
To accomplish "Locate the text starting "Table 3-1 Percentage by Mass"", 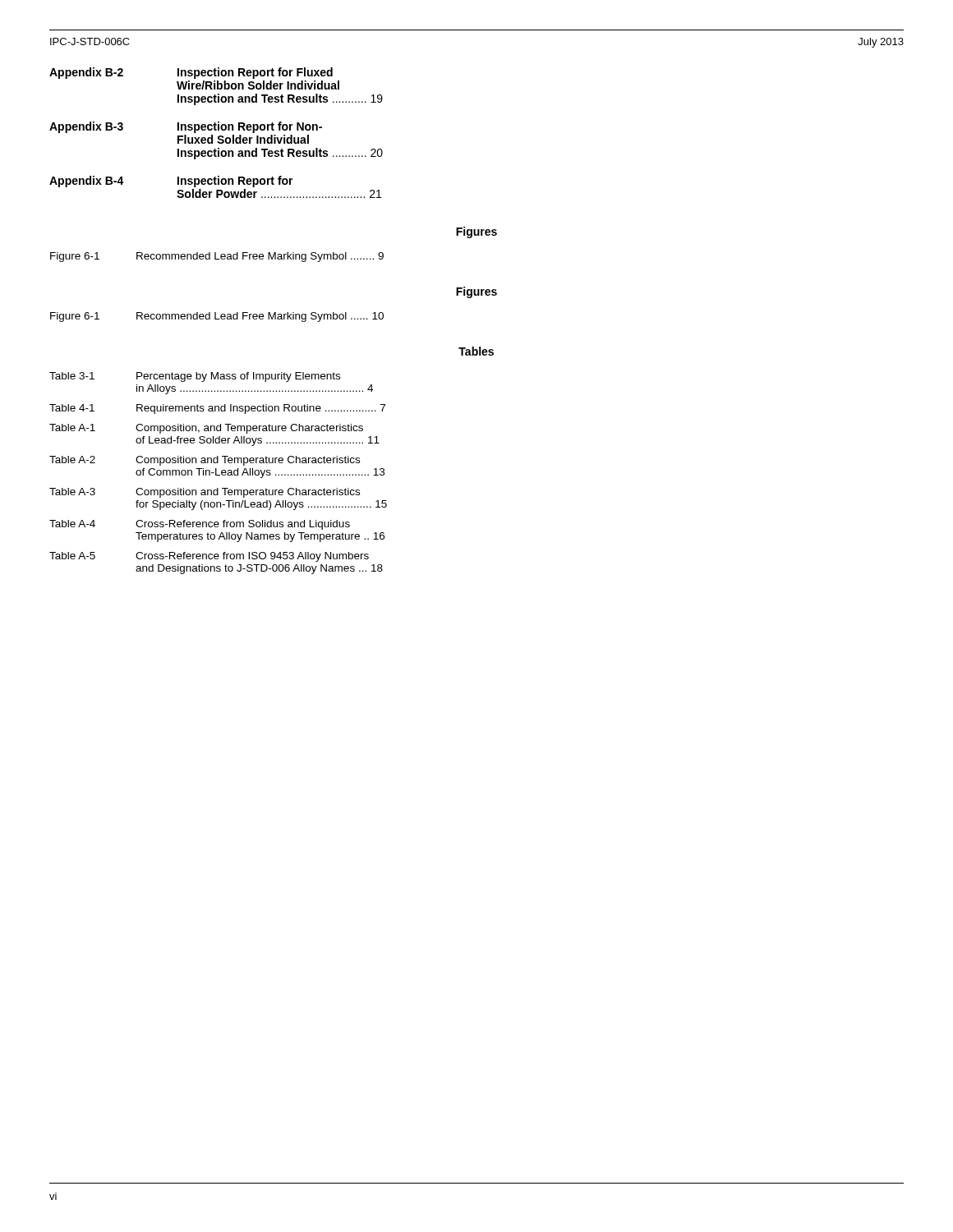I will click(x=195, y=377).
